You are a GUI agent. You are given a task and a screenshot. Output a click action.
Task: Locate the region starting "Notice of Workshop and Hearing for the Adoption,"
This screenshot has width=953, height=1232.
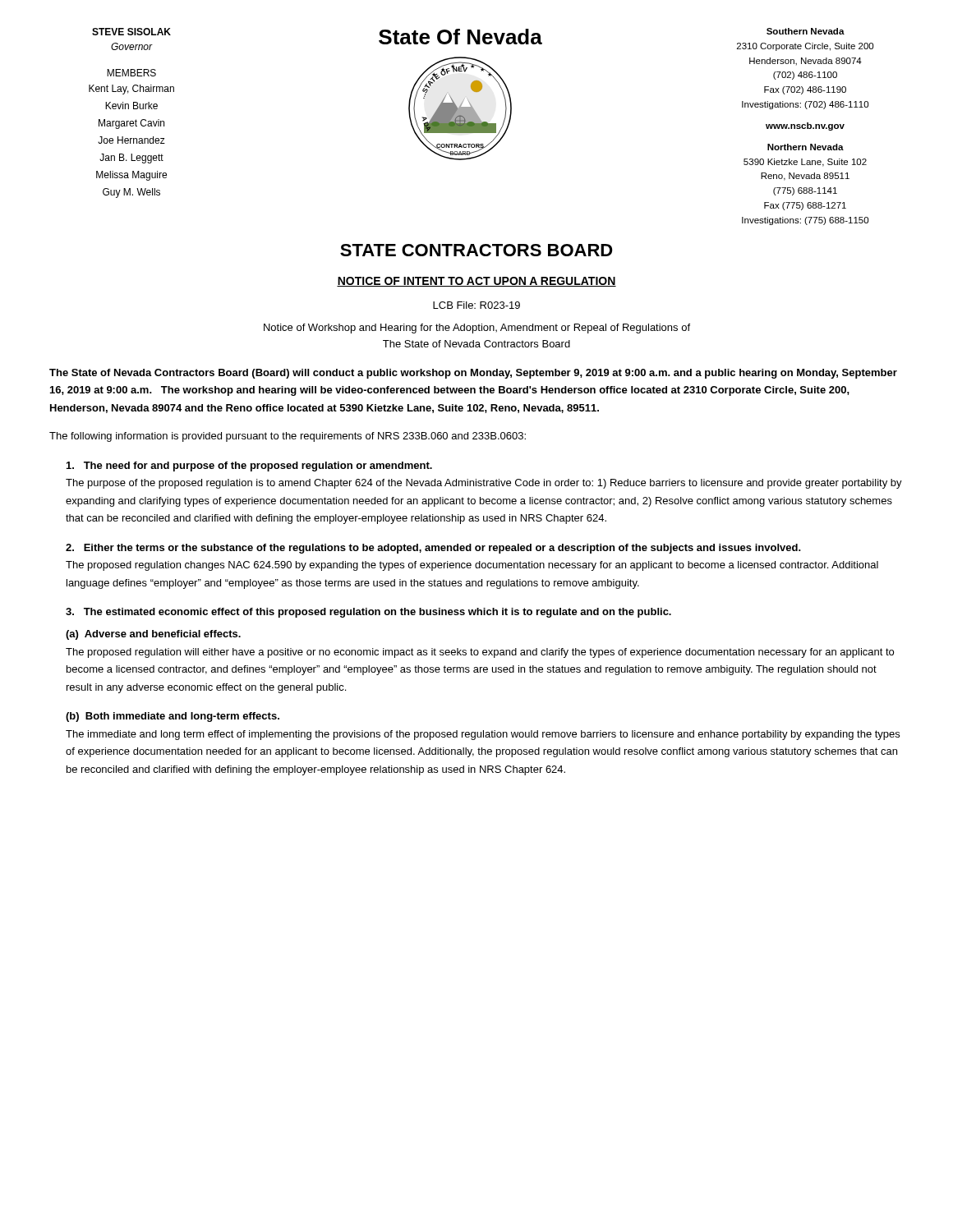pos(476,335)
